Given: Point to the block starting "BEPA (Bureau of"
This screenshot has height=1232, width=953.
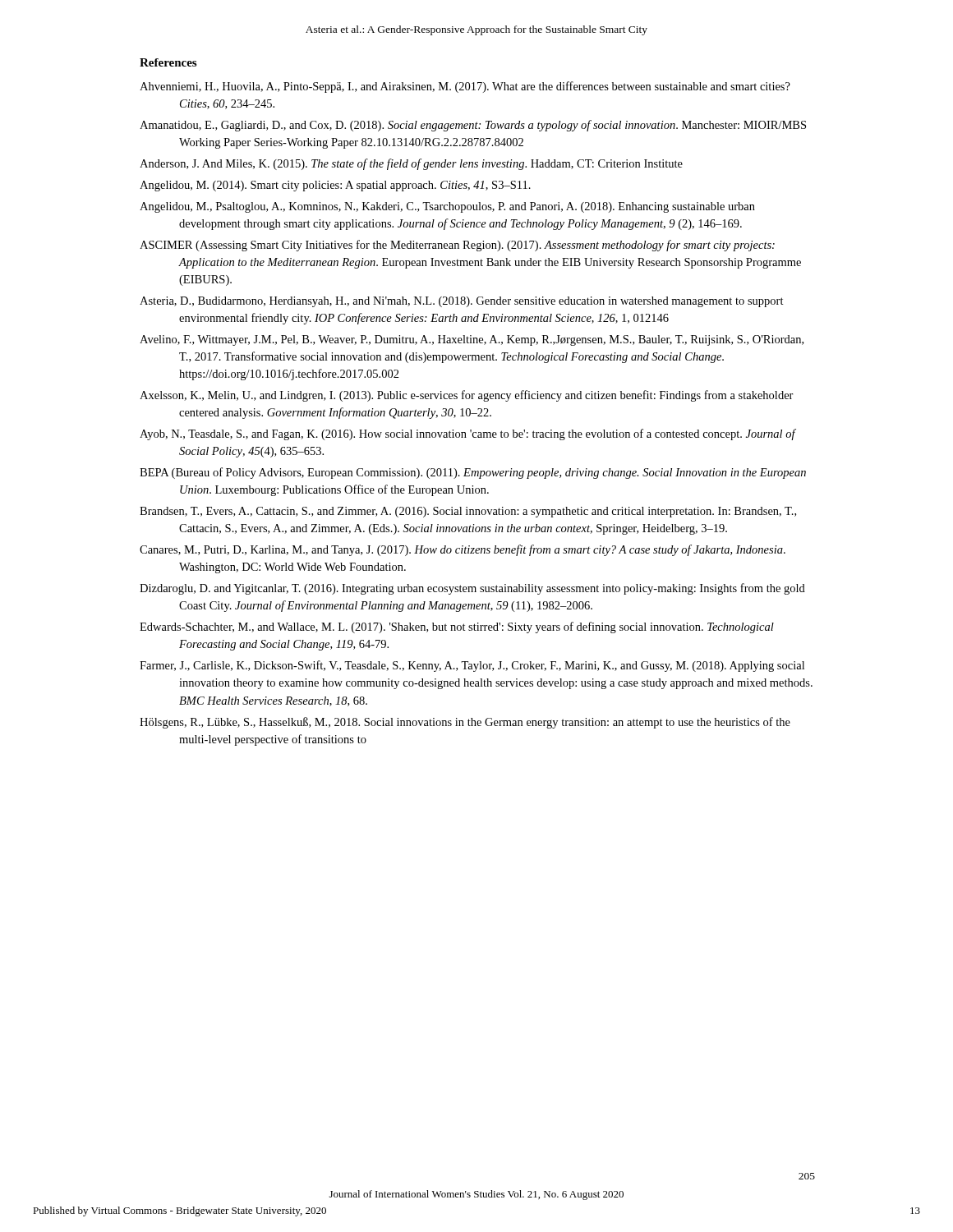Looking at the screenshot, I should pos(473,481).
